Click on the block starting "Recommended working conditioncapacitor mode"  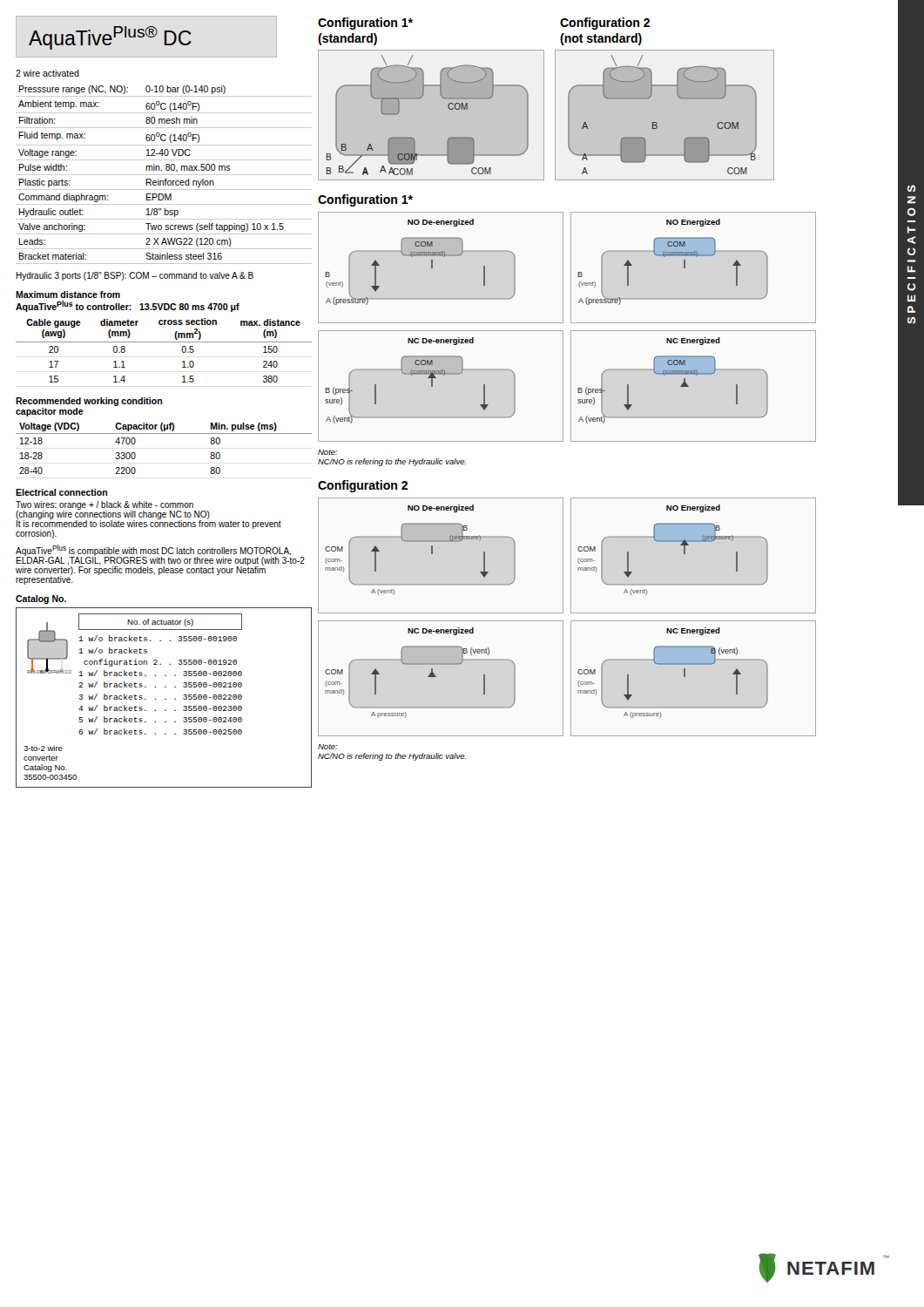89,406
